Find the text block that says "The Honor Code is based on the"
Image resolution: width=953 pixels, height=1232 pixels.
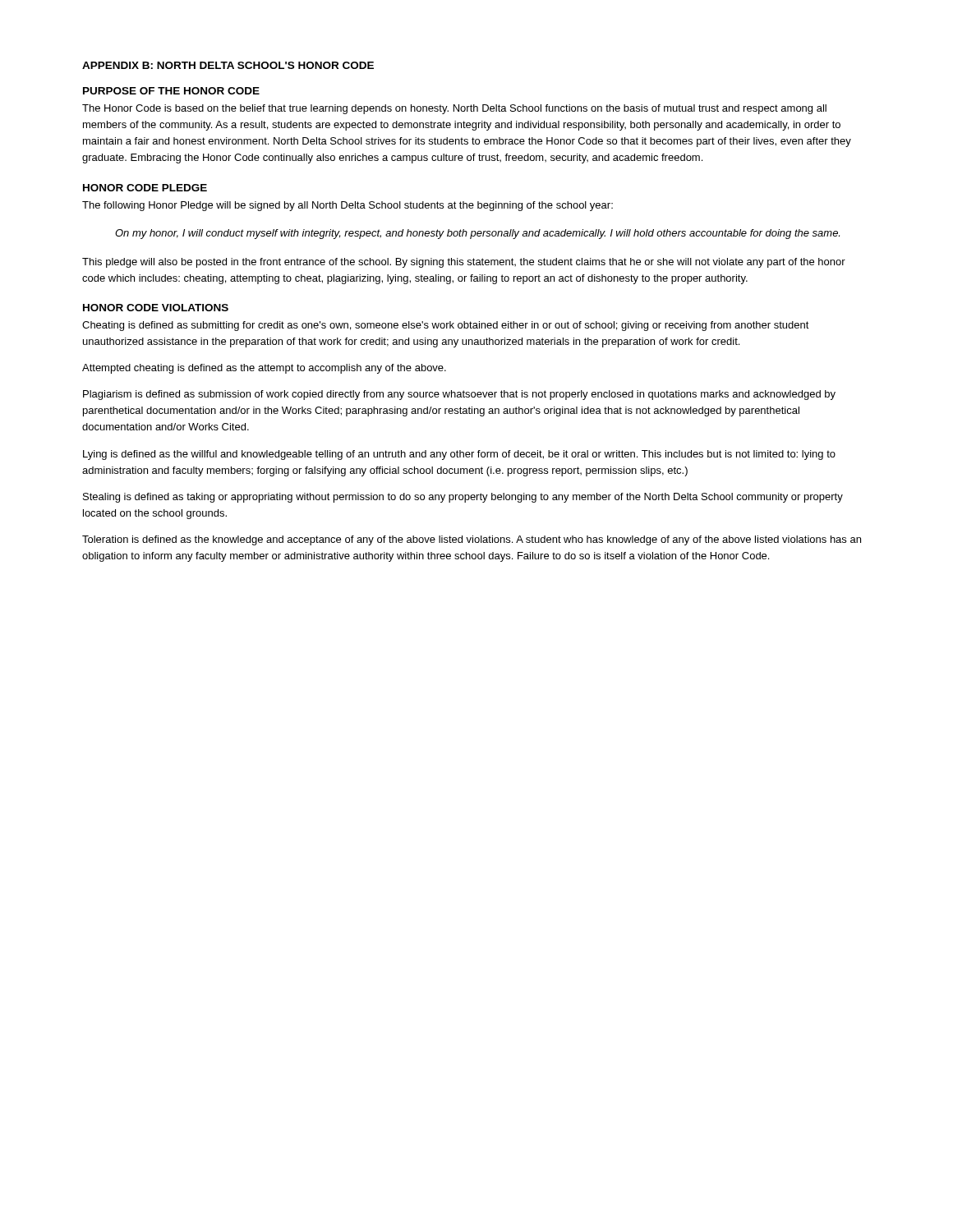[x=467, y=133]
